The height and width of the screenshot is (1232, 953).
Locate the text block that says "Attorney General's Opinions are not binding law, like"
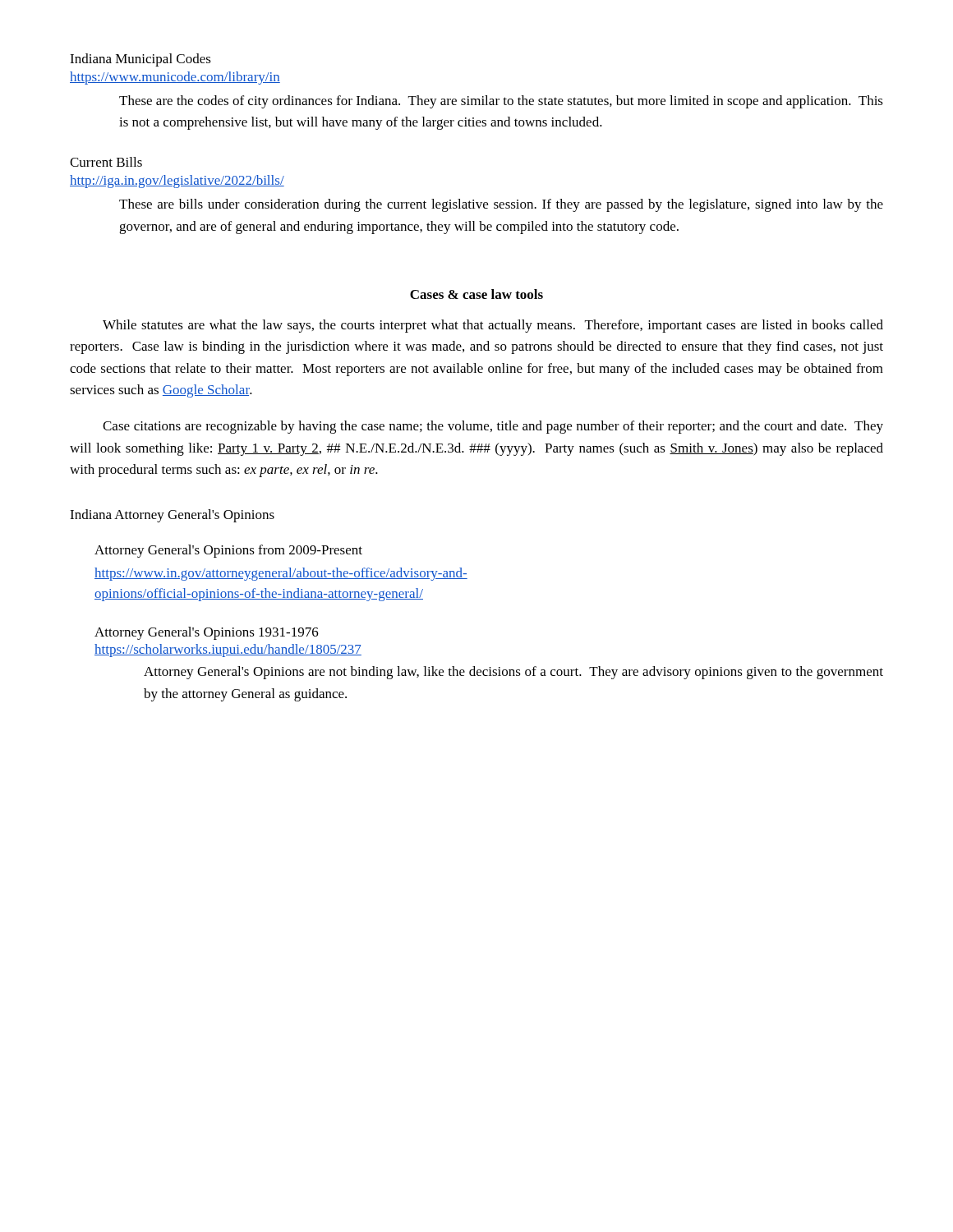[x=513, y=683]
